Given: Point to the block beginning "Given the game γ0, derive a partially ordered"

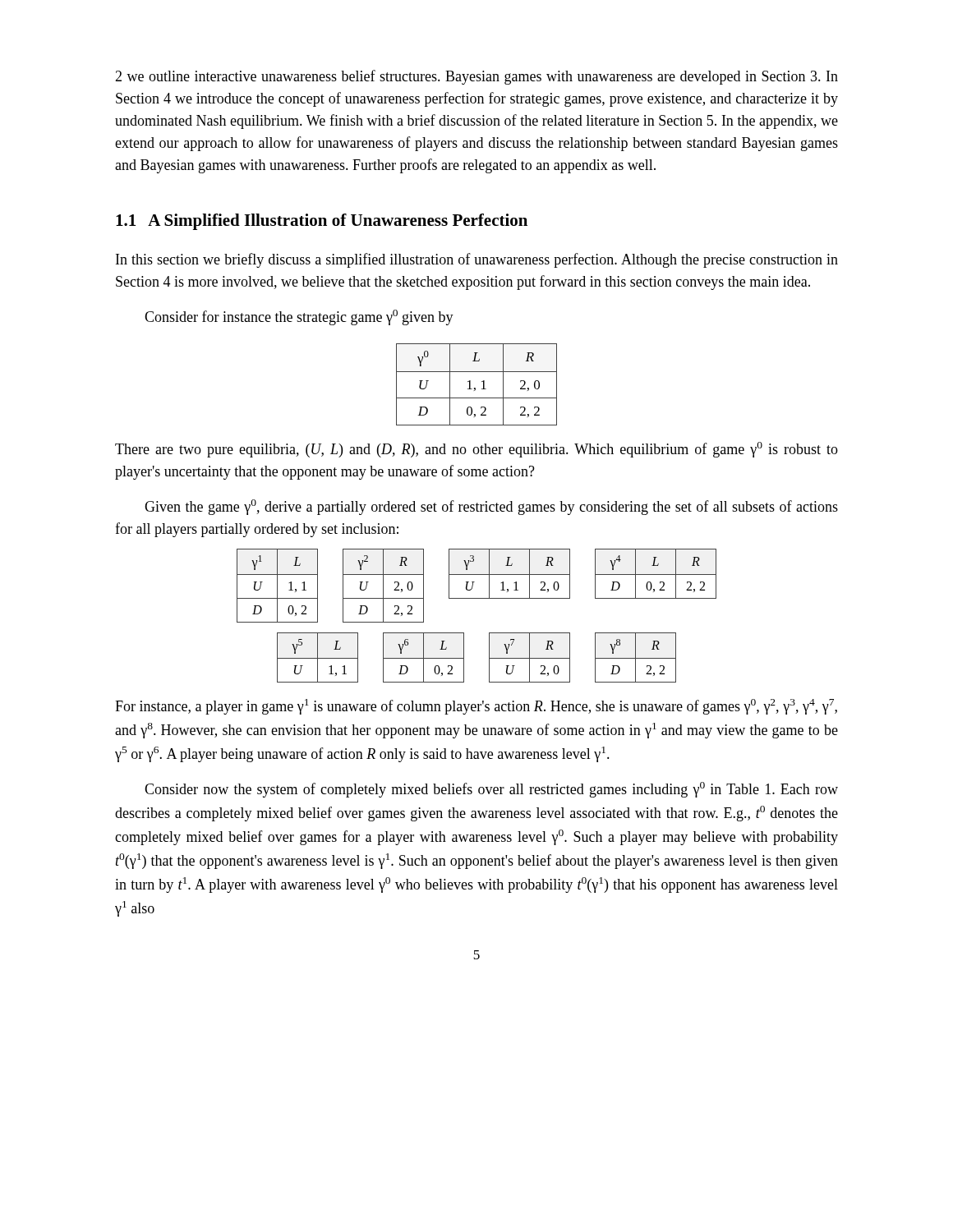Looking at the screenshot, I should click(x=476, y=516).
